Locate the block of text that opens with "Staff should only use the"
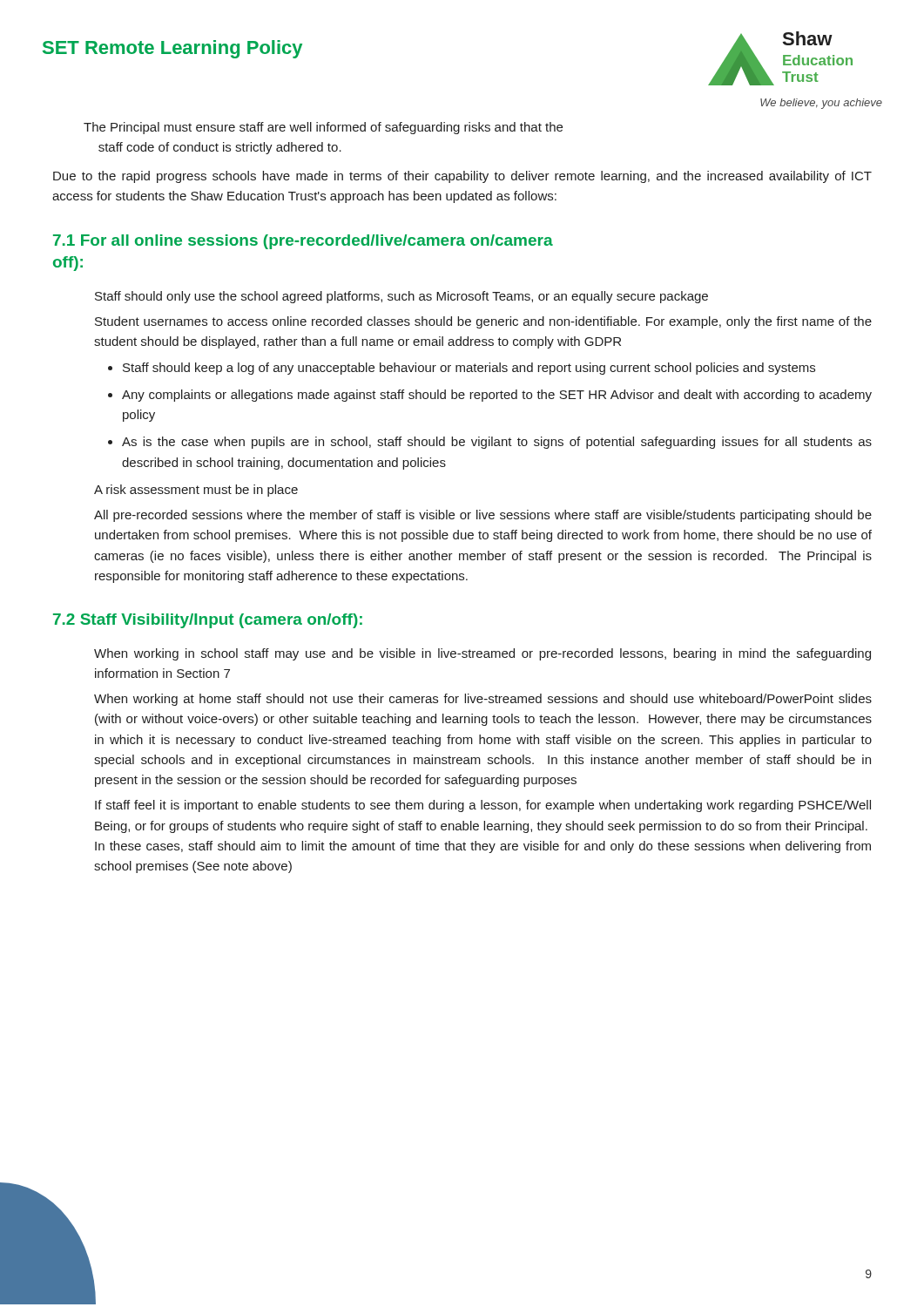This screenshot has height=1307, width=924. (x=401, y=296)
